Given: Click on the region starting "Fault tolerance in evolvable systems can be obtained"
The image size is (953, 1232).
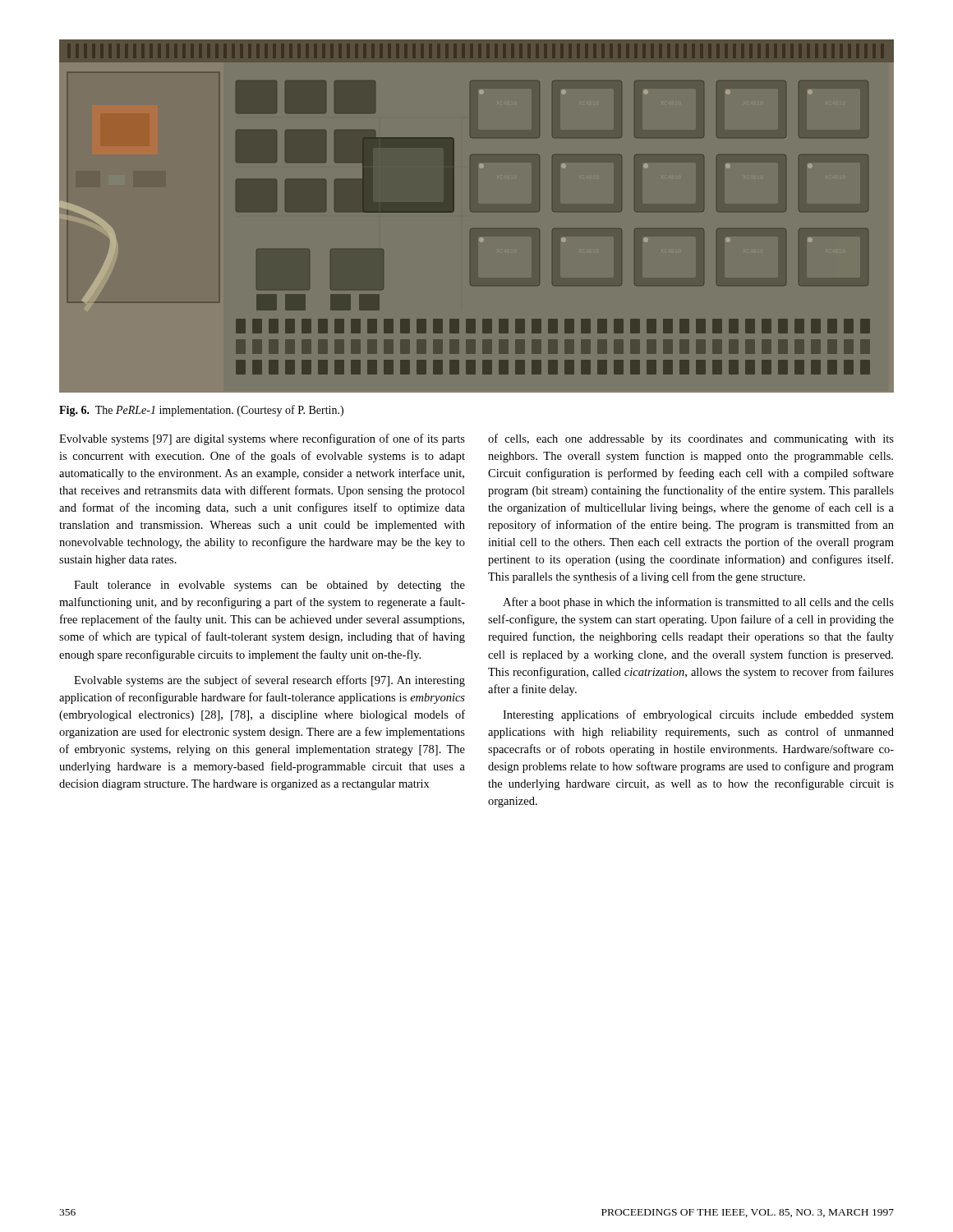Looking at the screenshot, I should coord(262,620).
